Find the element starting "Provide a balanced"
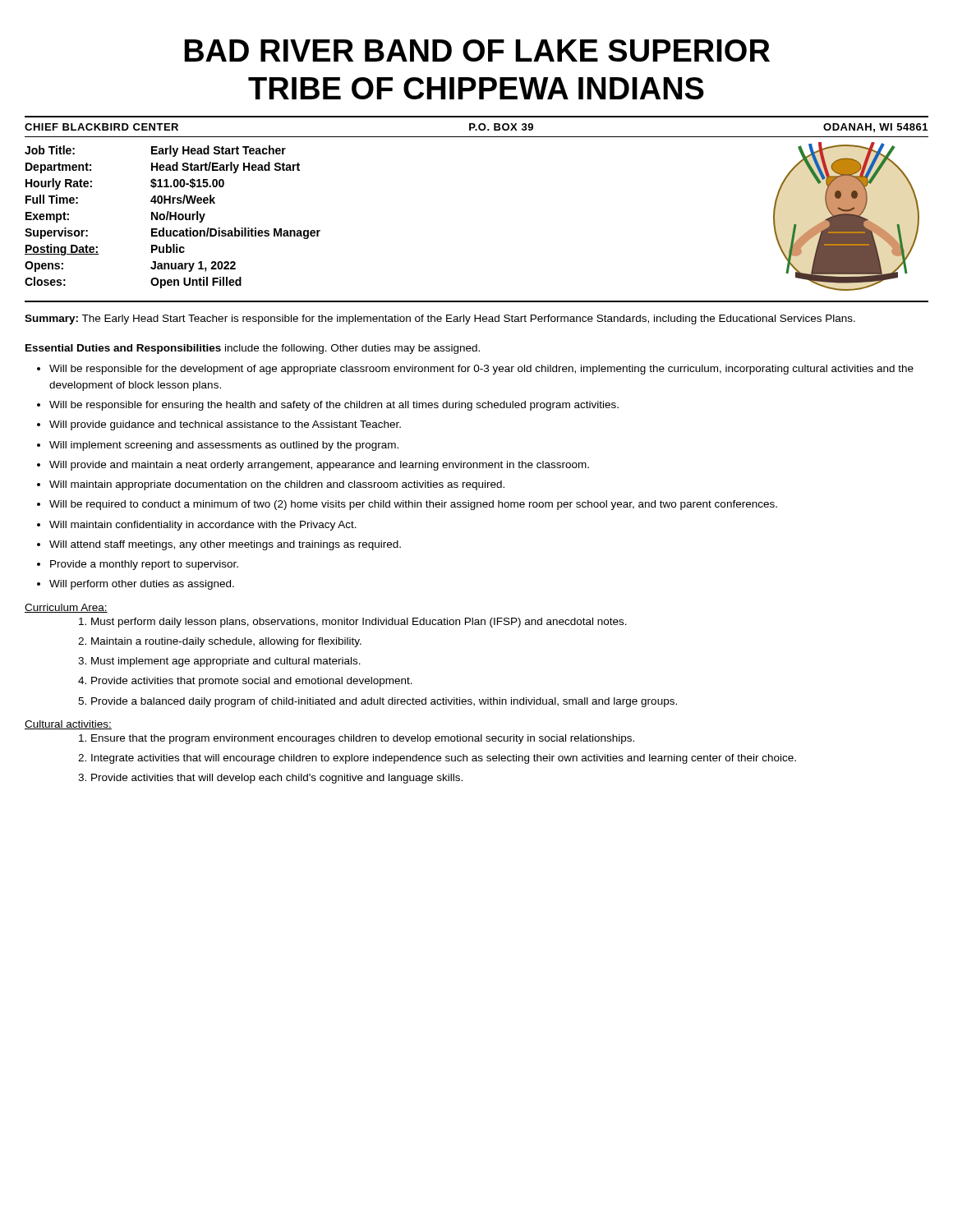 click(x=384, y=701)
